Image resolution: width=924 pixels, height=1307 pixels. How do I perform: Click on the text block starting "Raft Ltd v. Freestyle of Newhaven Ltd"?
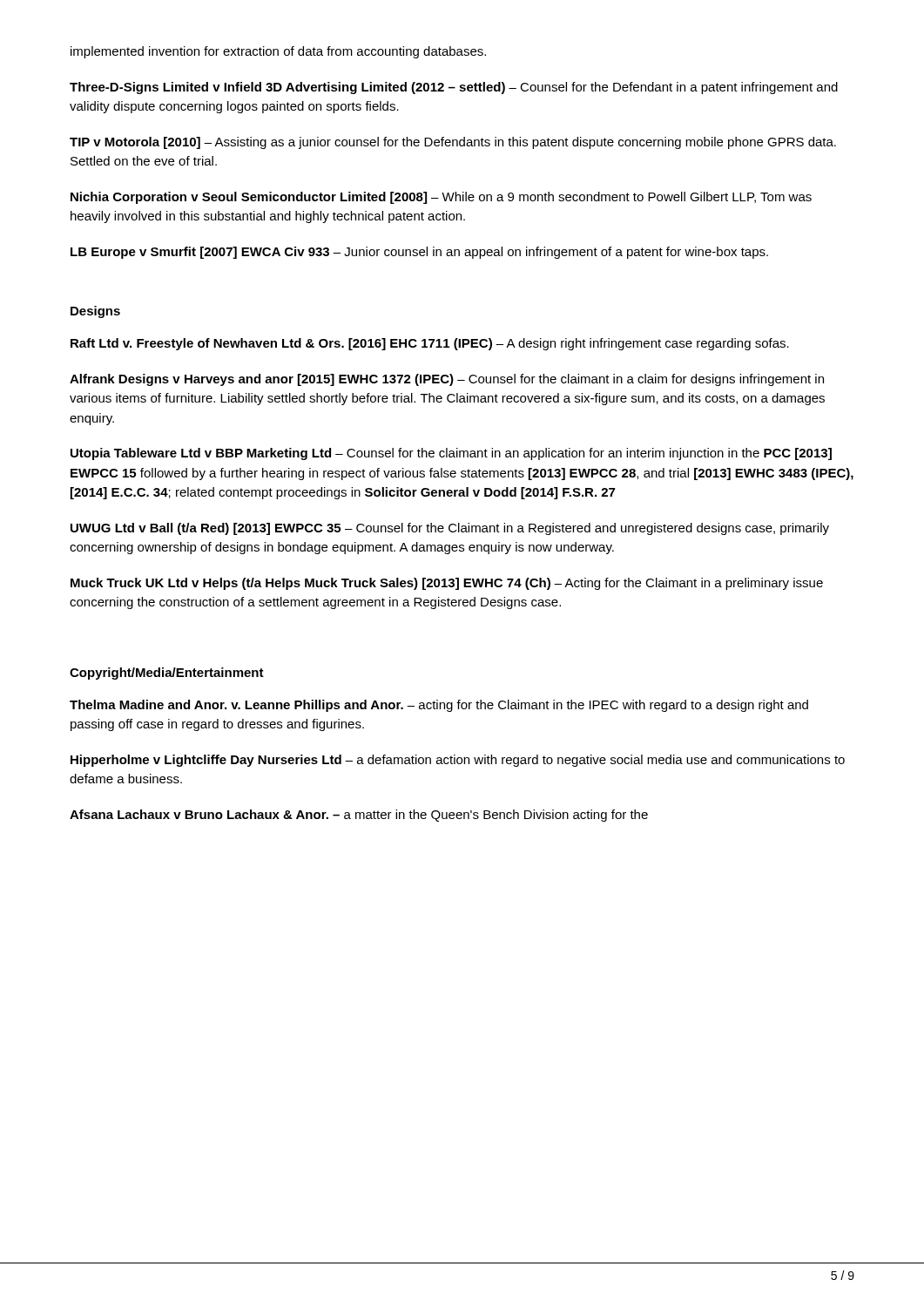point(430,343)
